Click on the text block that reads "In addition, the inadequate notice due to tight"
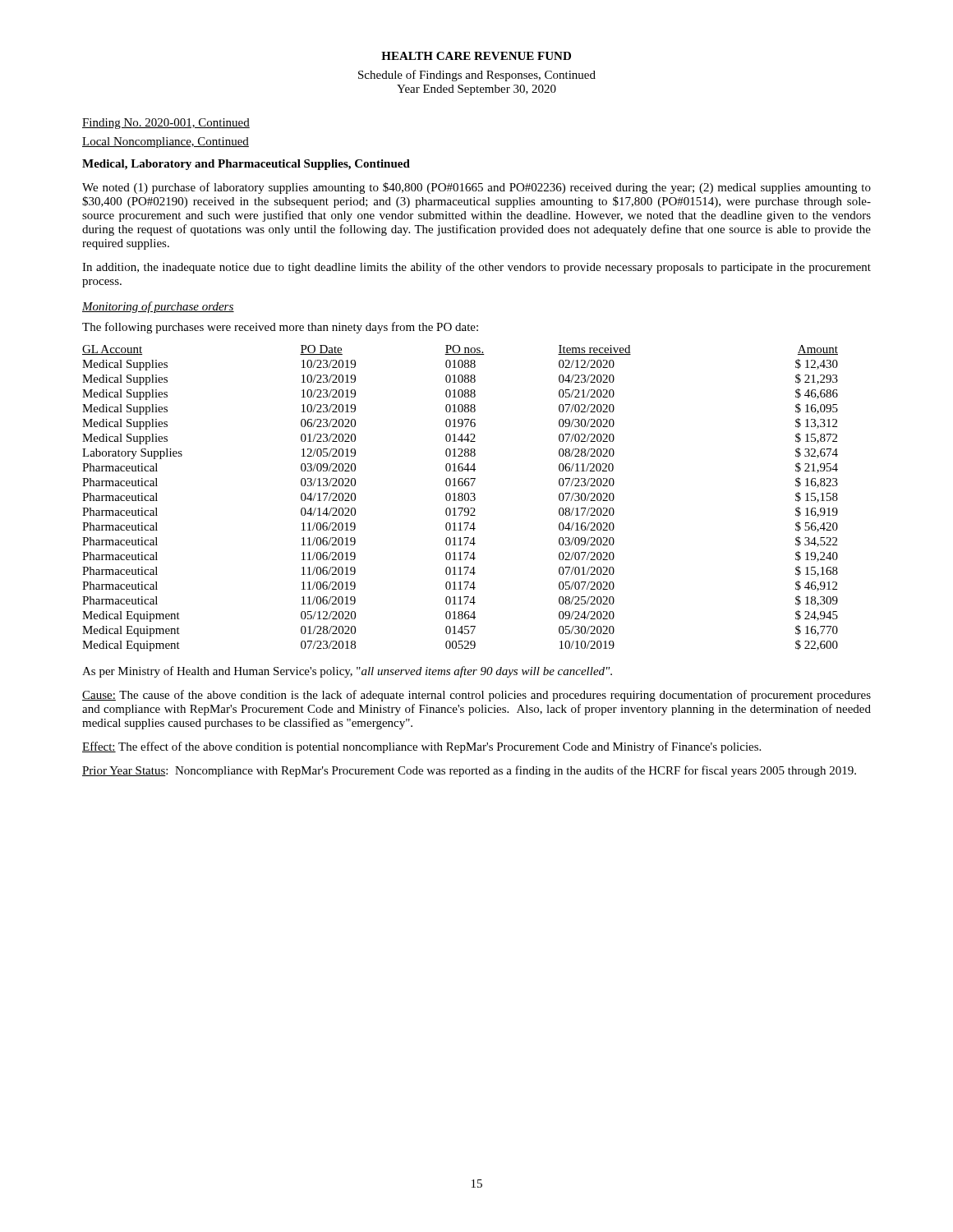This screenshot has width=953, height=1232. pos(476,274)
